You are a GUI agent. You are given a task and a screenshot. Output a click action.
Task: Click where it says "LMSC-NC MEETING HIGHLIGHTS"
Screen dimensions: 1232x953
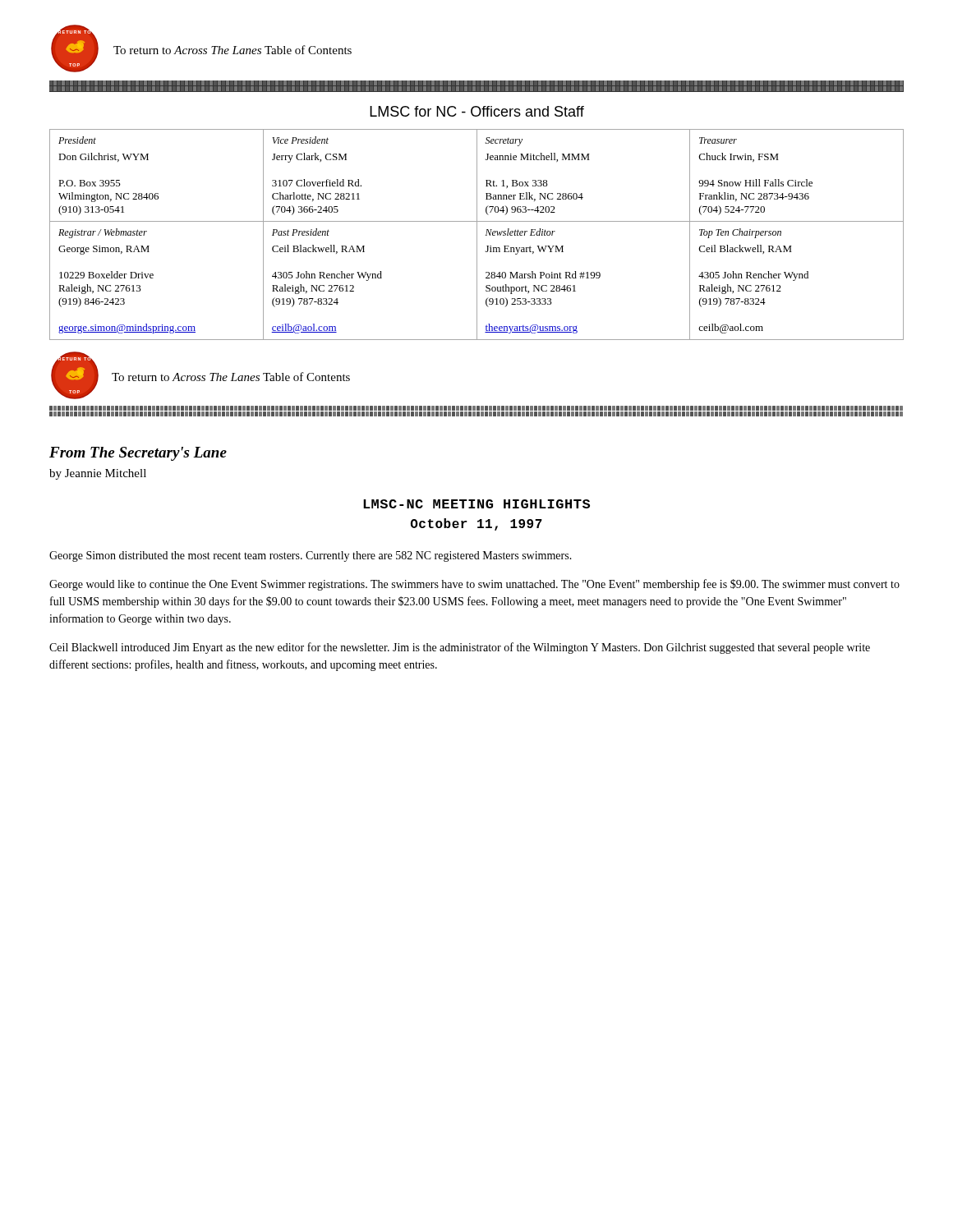tap(476, 505)
